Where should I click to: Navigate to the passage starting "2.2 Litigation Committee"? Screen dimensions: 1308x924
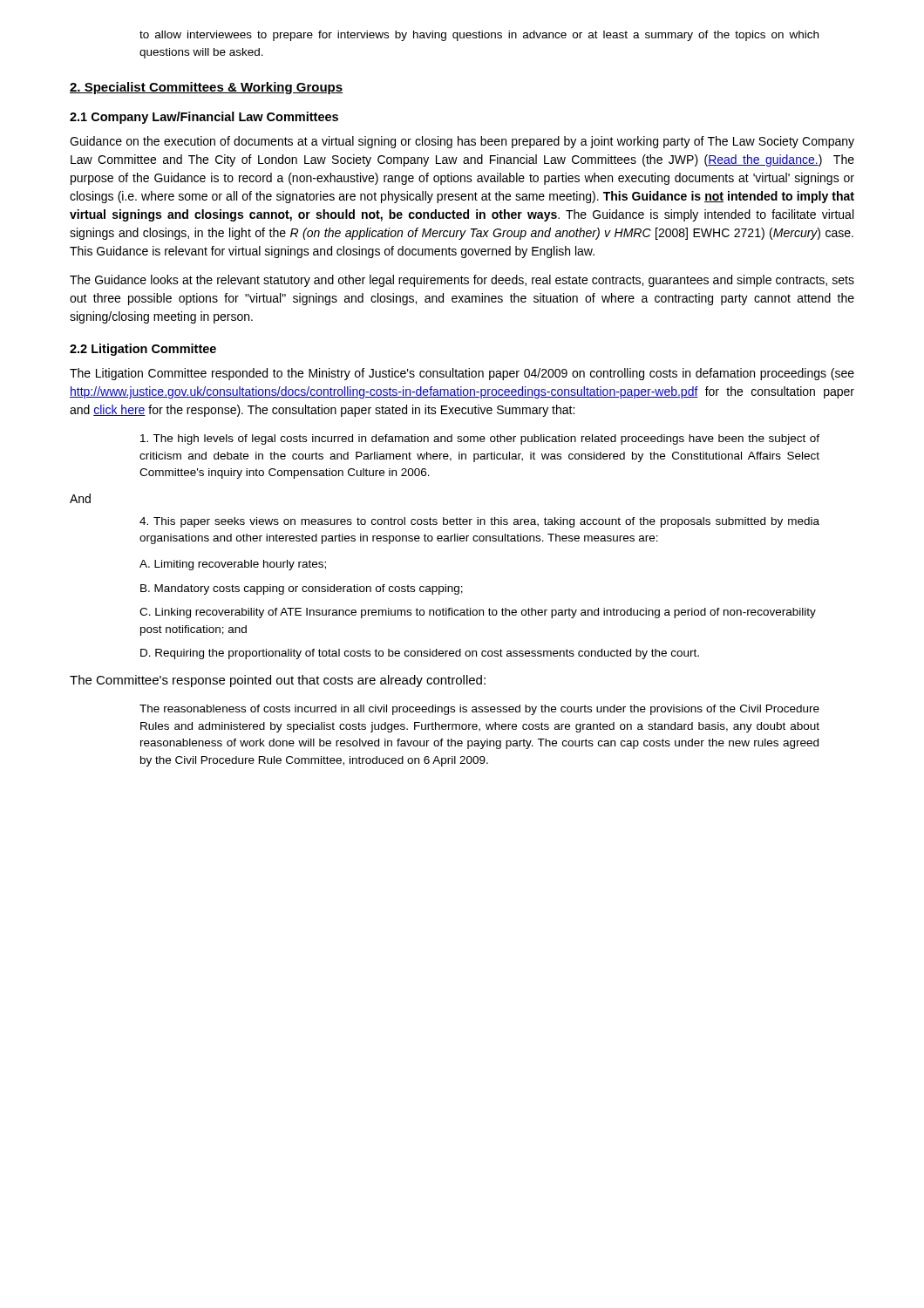coord(143,349)
